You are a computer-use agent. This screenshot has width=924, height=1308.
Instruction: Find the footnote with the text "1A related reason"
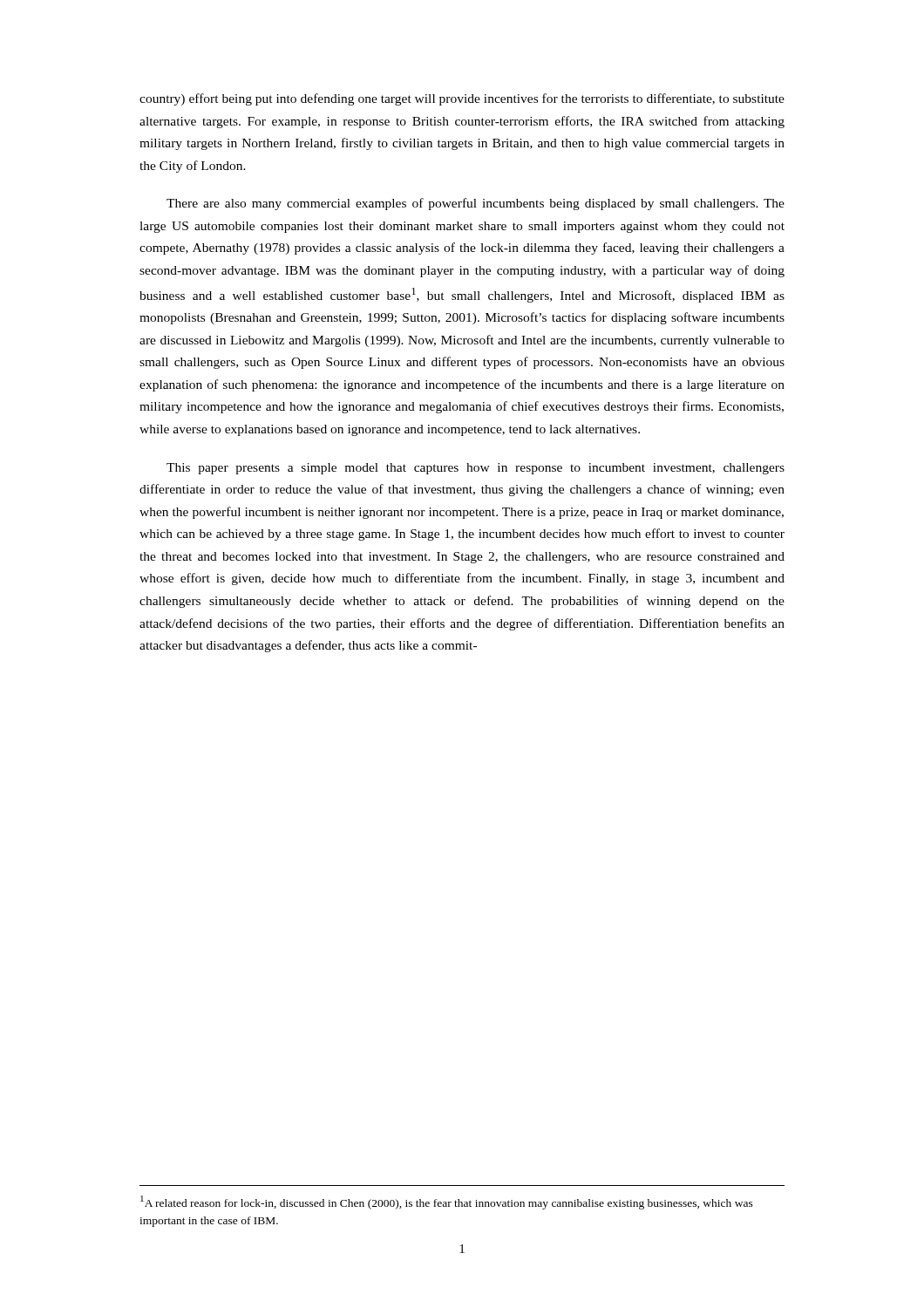[x=446, y=1210]
